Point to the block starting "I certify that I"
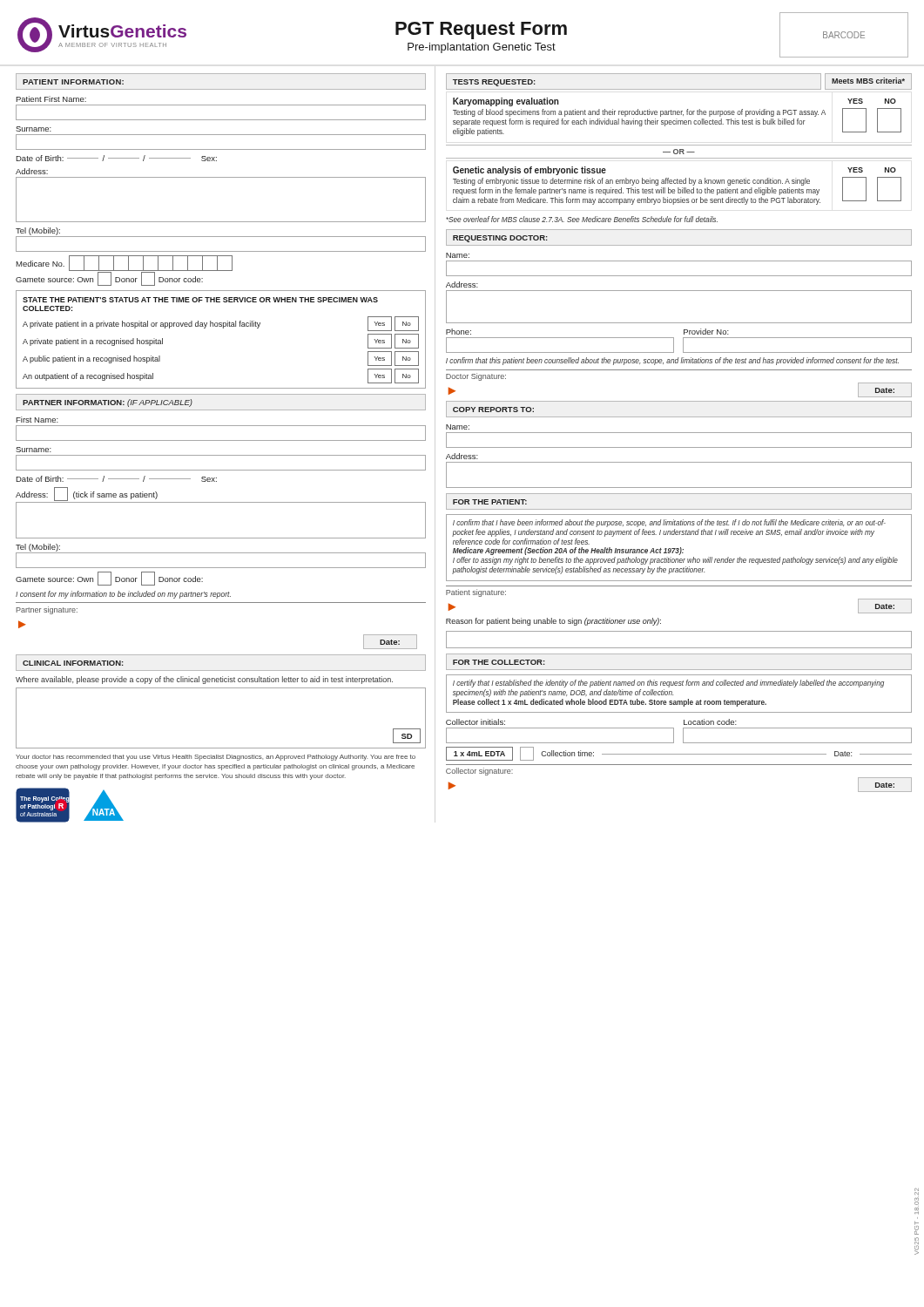924x1307 pixels. (x=668, y=693)
